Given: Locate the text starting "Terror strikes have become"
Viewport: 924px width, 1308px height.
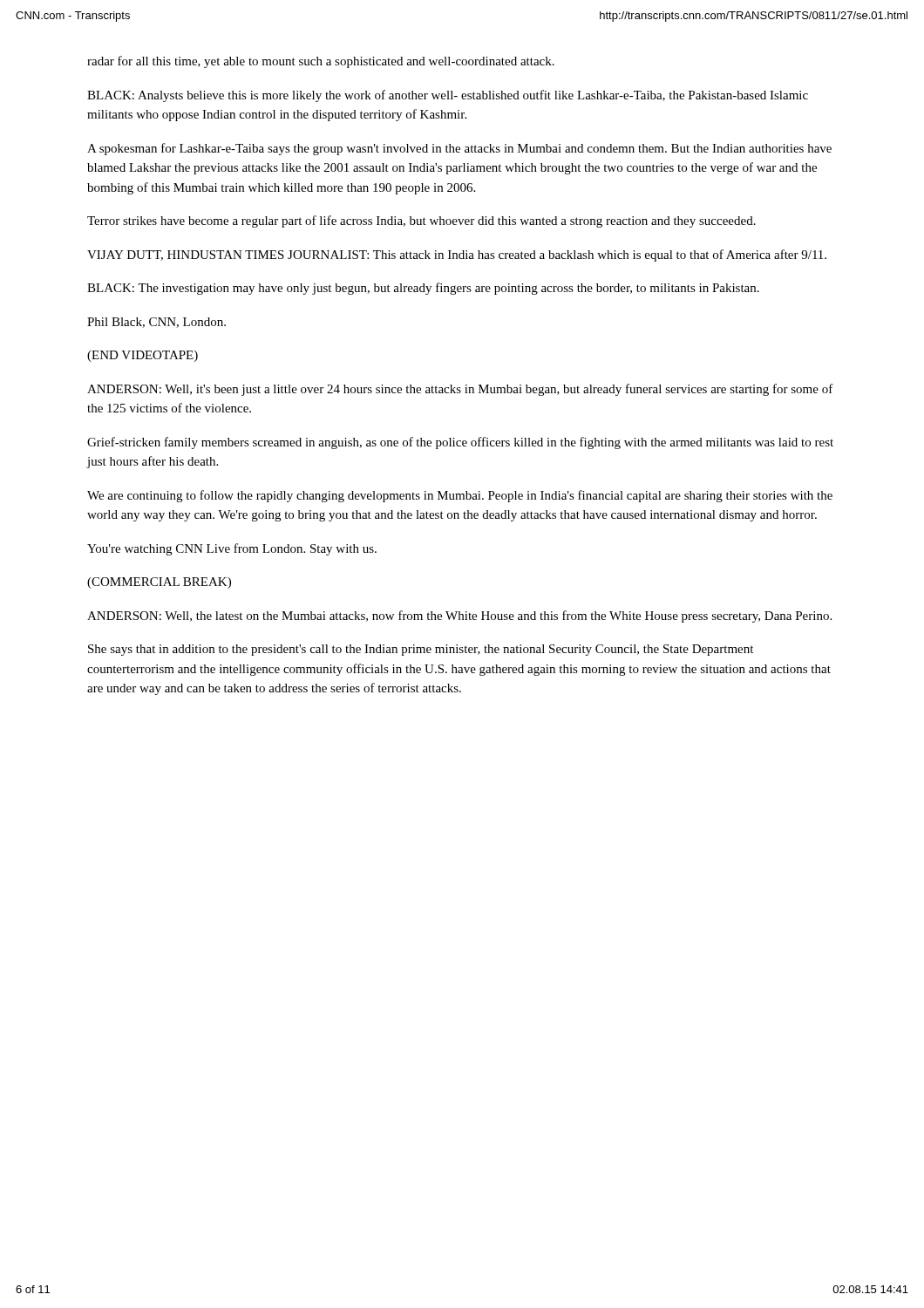Looking at the screenshot, I should pos(422,221).
